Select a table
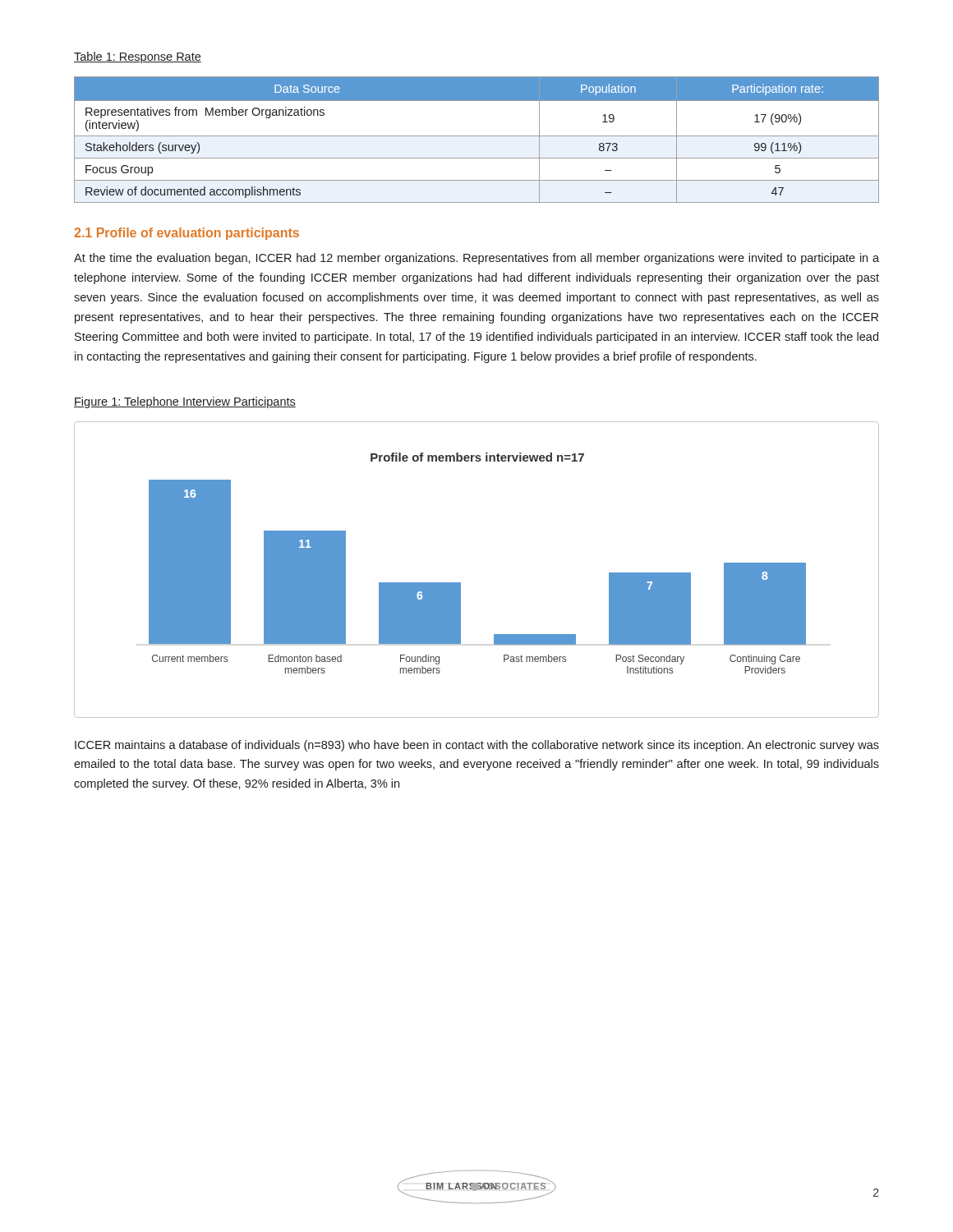 click(476, 140)
